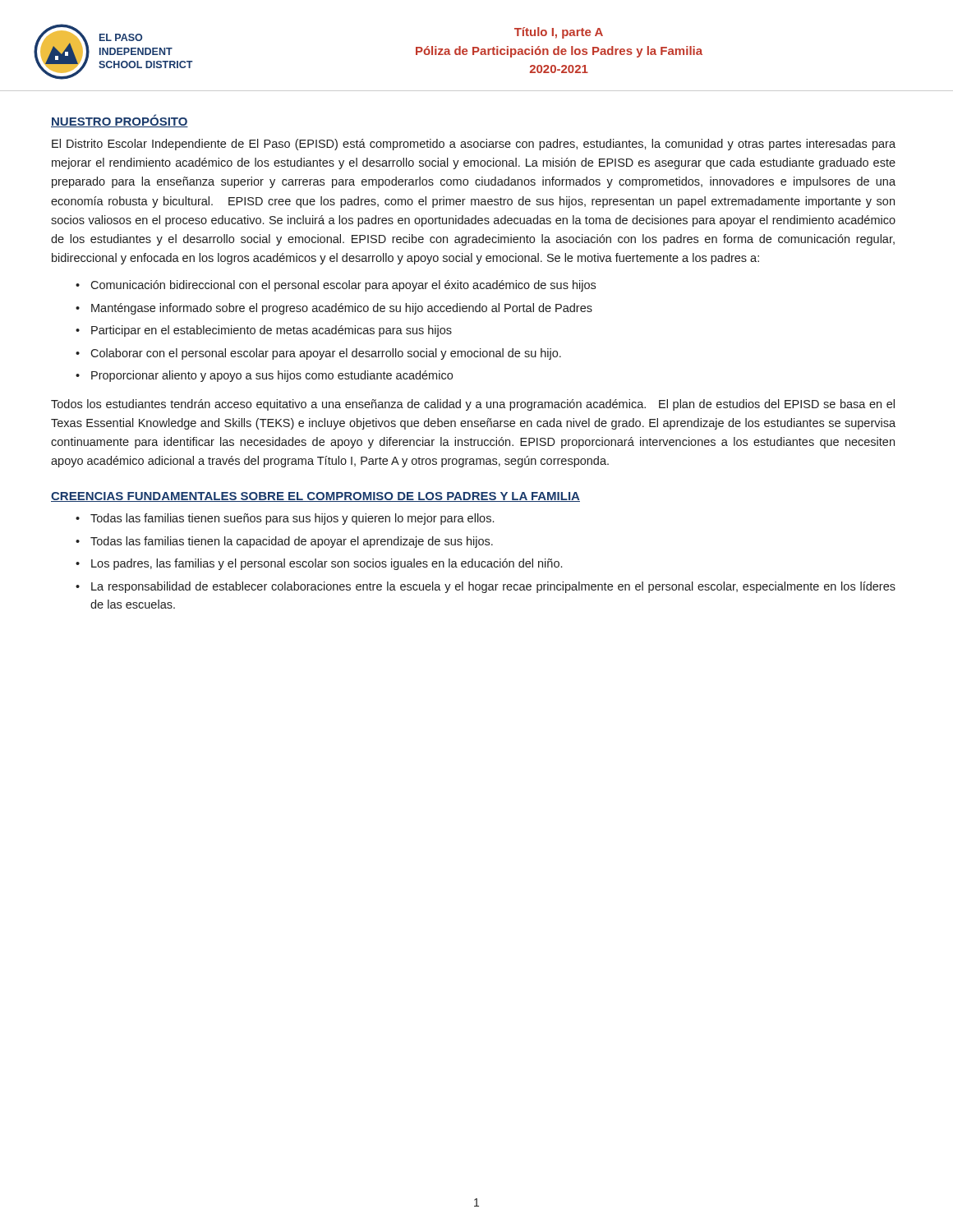This screenshot has width=953, height=1232.
Task: Click the passage that begins "Proporcionar aliento y apoyo"
Action: [272, 376]
